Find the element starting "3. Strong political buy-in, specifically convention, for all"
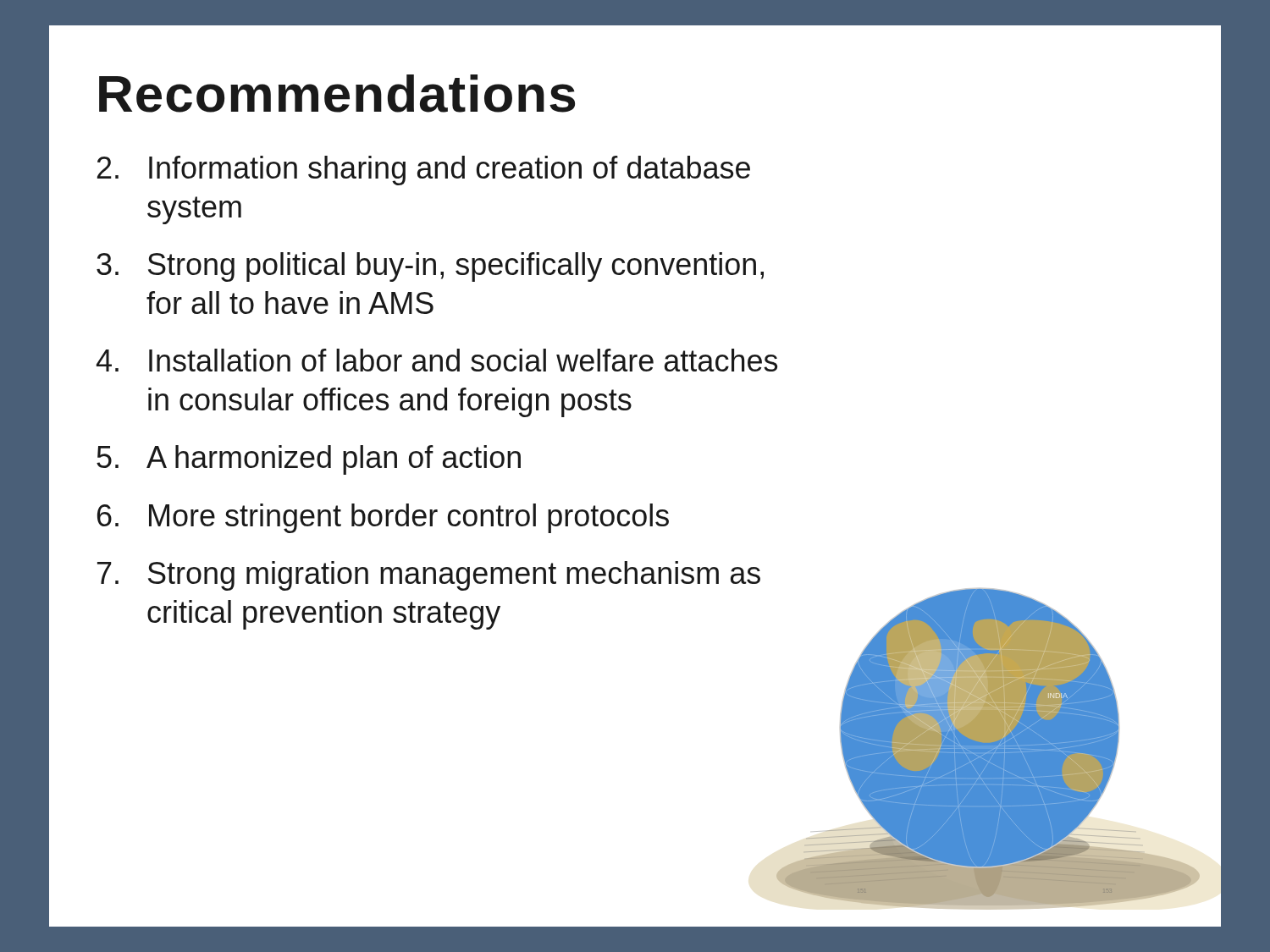The image size is (1270, 952). (x=451, y=285)
